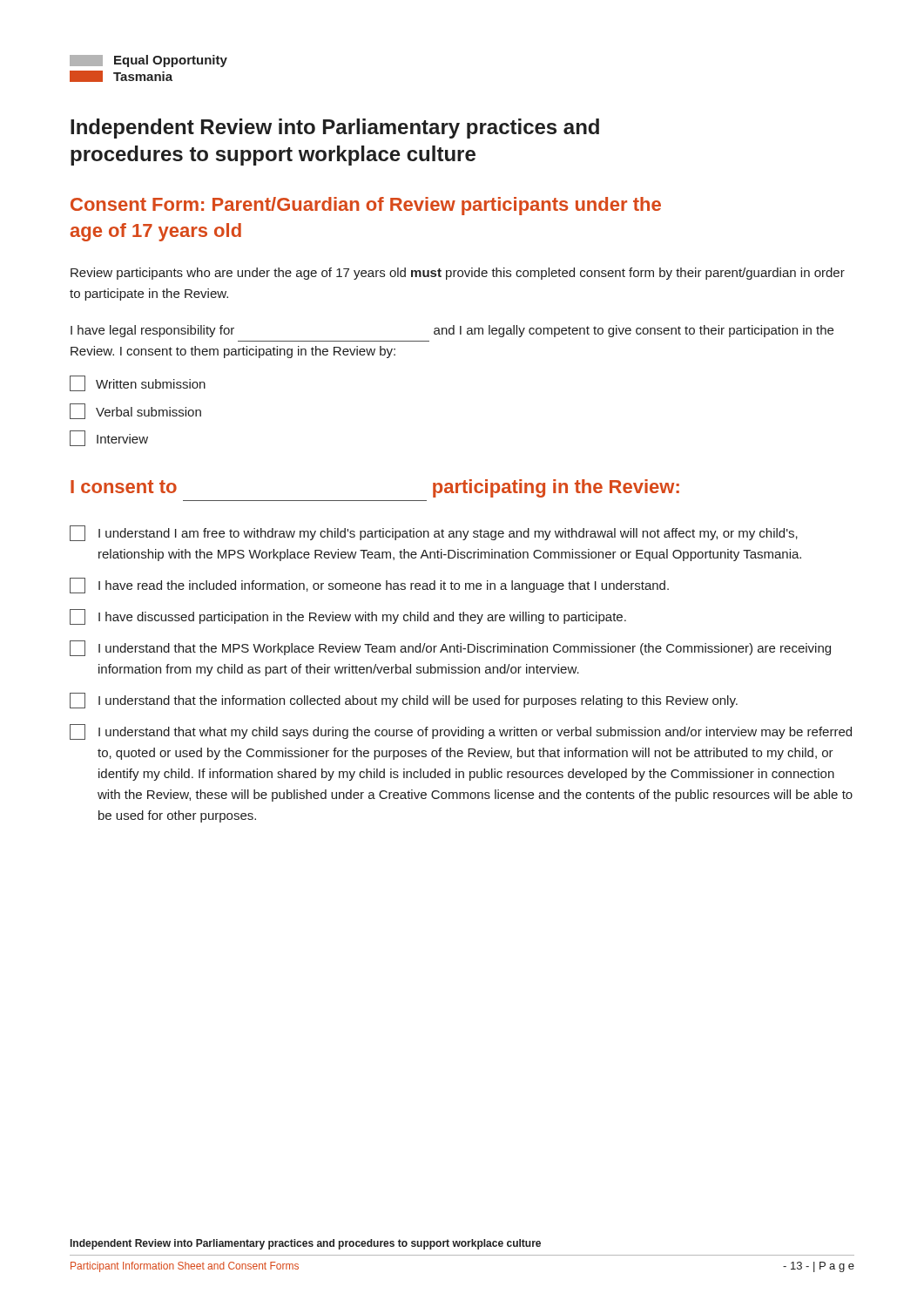The width and height of the screenshot is (924, 1307).
Task: Find the element starting "Consent Form: Parent/Guardian of Review participants under theage"
Action: point(366,217)
